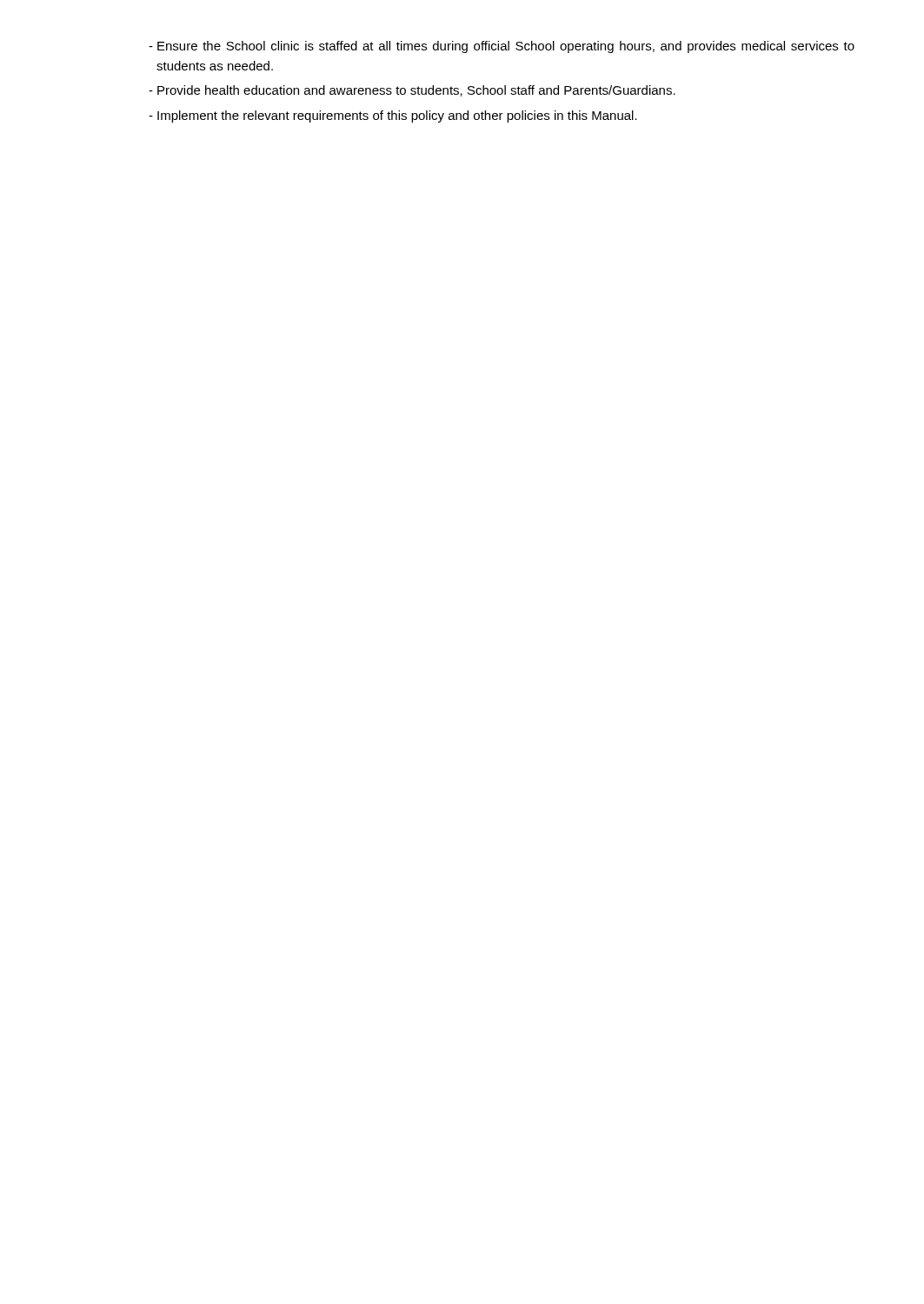Locate the text starting "- Implement the relevant requirements of"
The image size is (924, 1304).
tap(492, 115)
